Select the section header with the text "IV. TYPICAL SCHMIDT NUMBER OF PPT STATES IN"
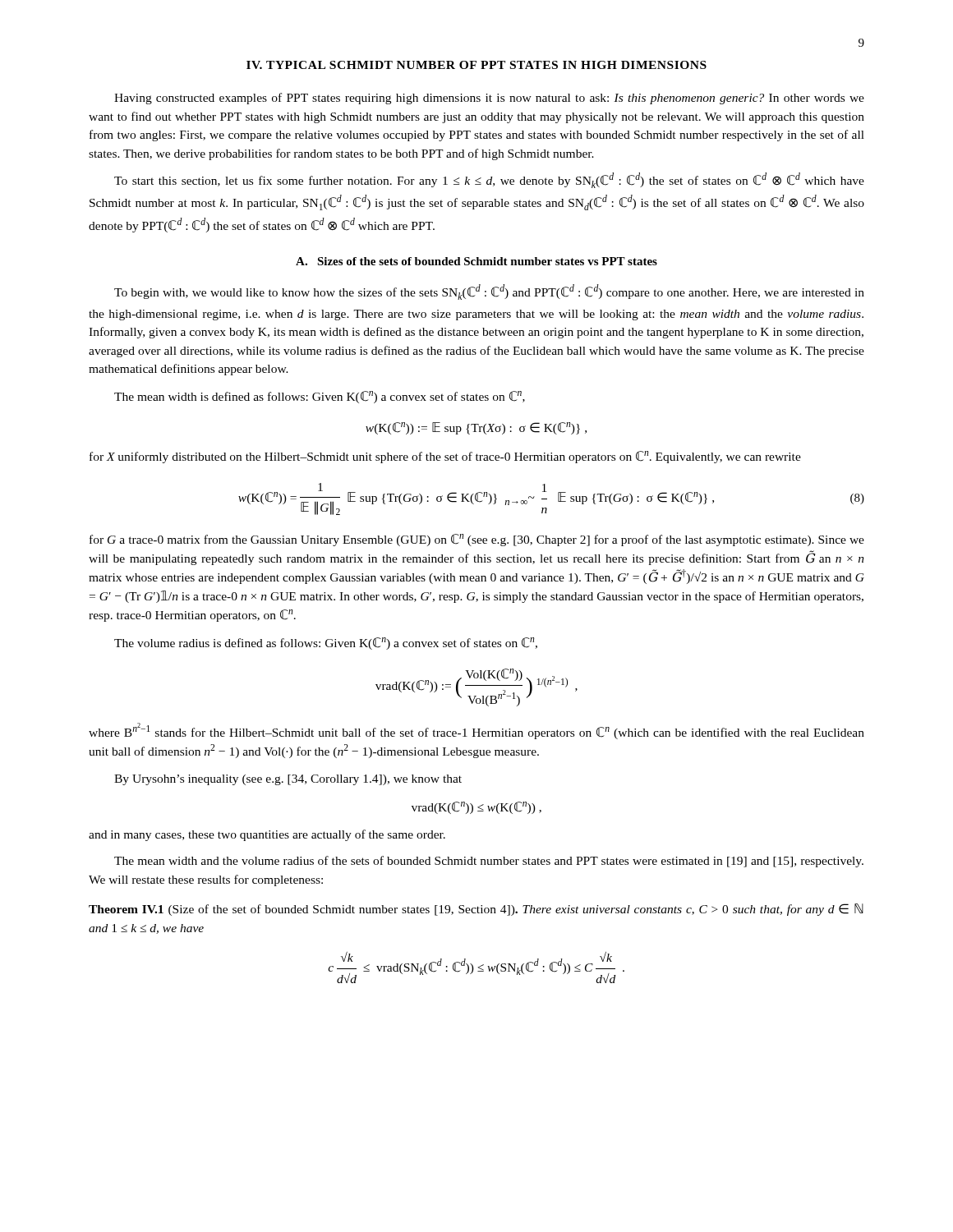The height and width of the screenshot is (1232, 953). click(476, 65)
